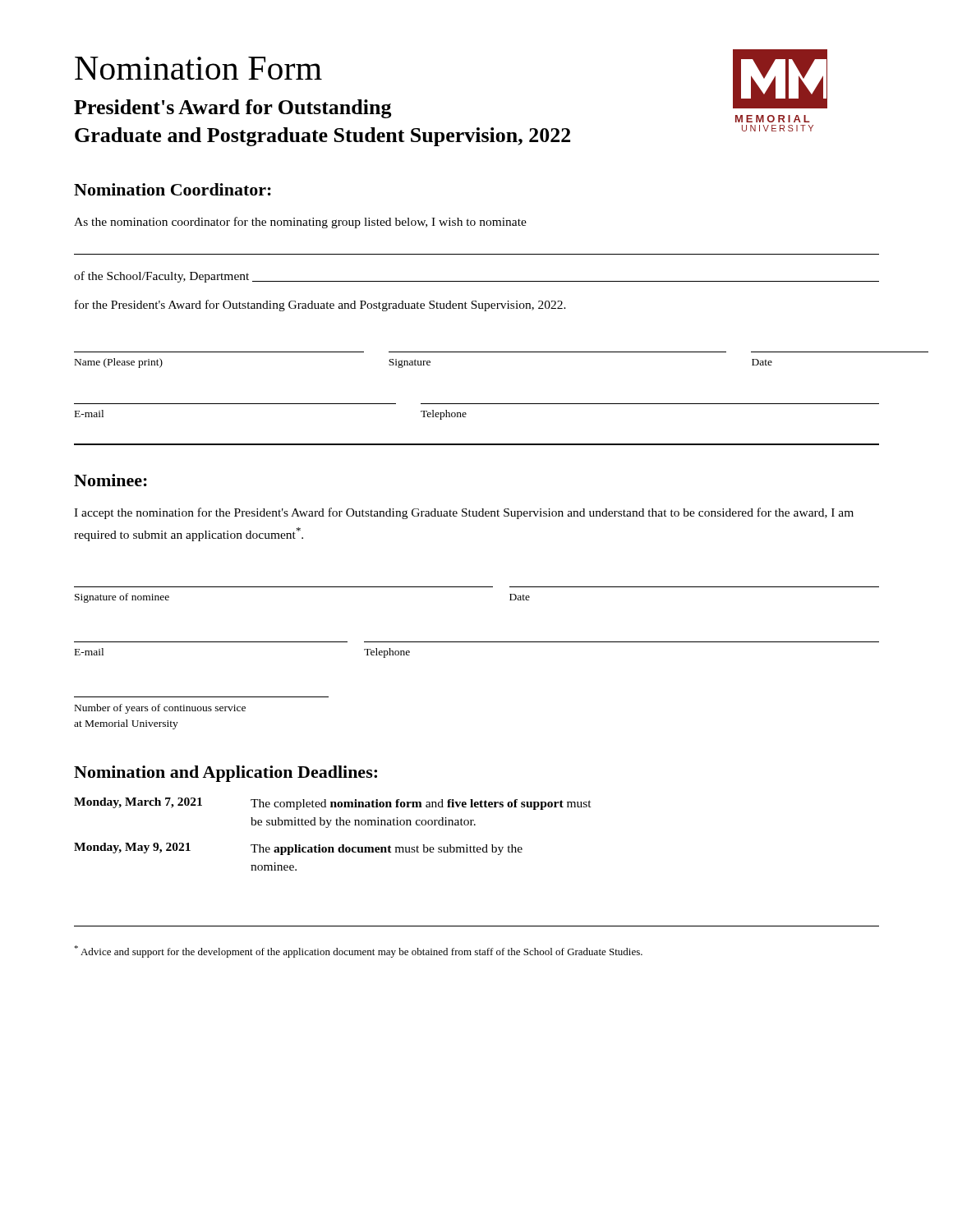This screenshot has width=953, height=1232.
Task: Find the logo
Action: click(x=806, y=92)
